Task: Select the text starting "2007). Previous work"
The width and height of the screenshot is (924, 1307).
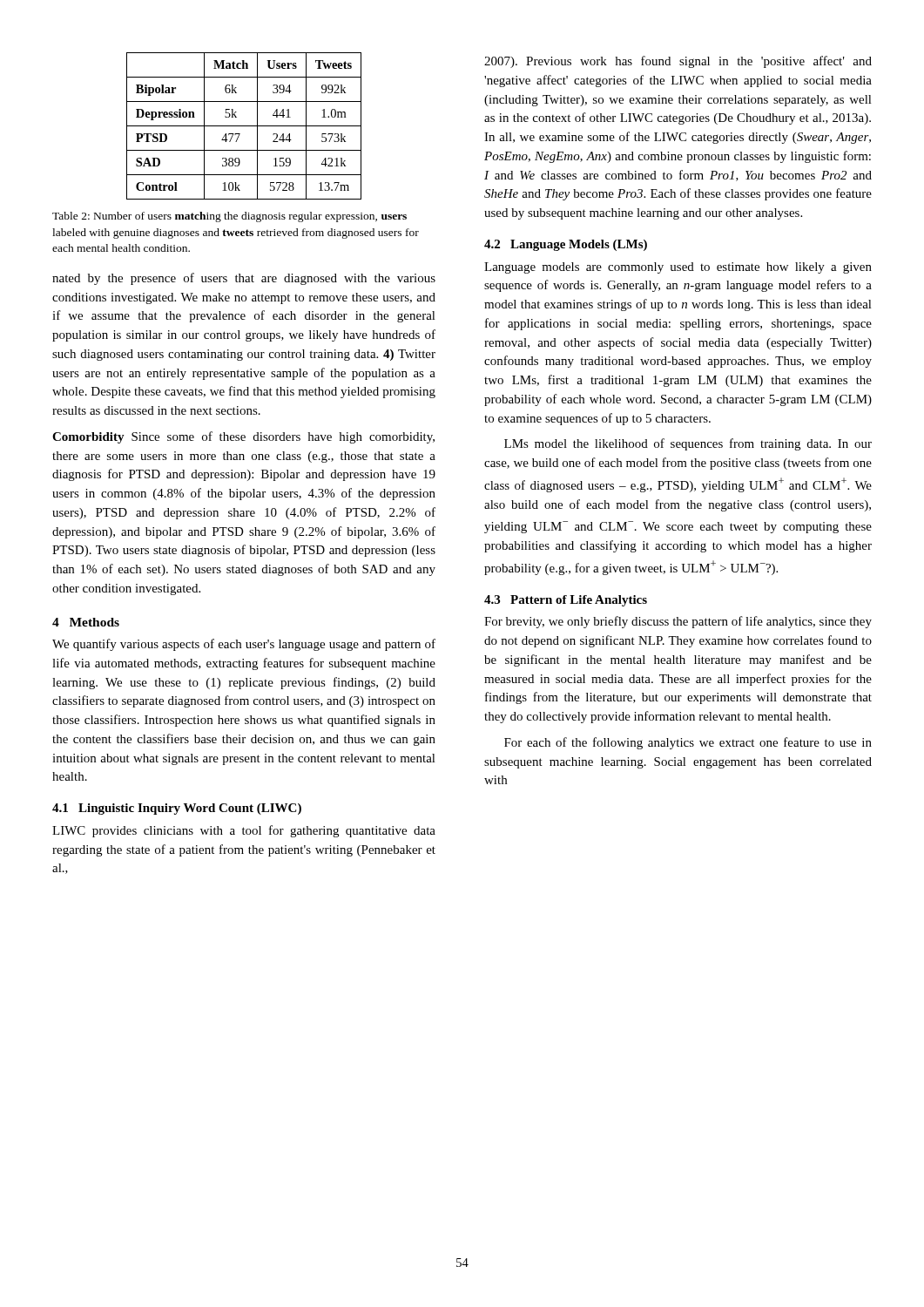Action: coord(678,137)
